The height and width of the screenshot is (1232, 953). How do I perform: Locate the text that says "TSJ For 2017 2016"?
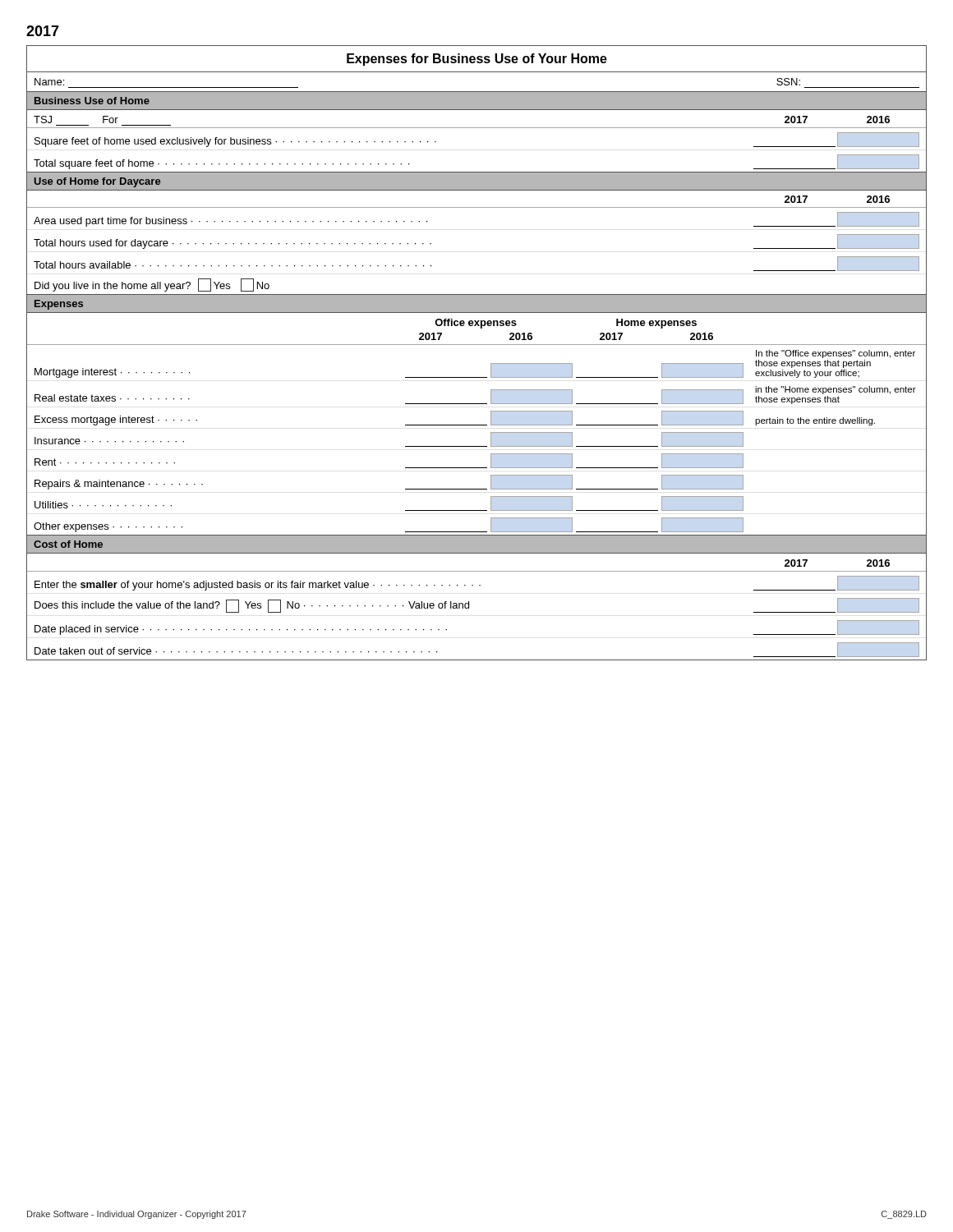[x=476, y=120]
